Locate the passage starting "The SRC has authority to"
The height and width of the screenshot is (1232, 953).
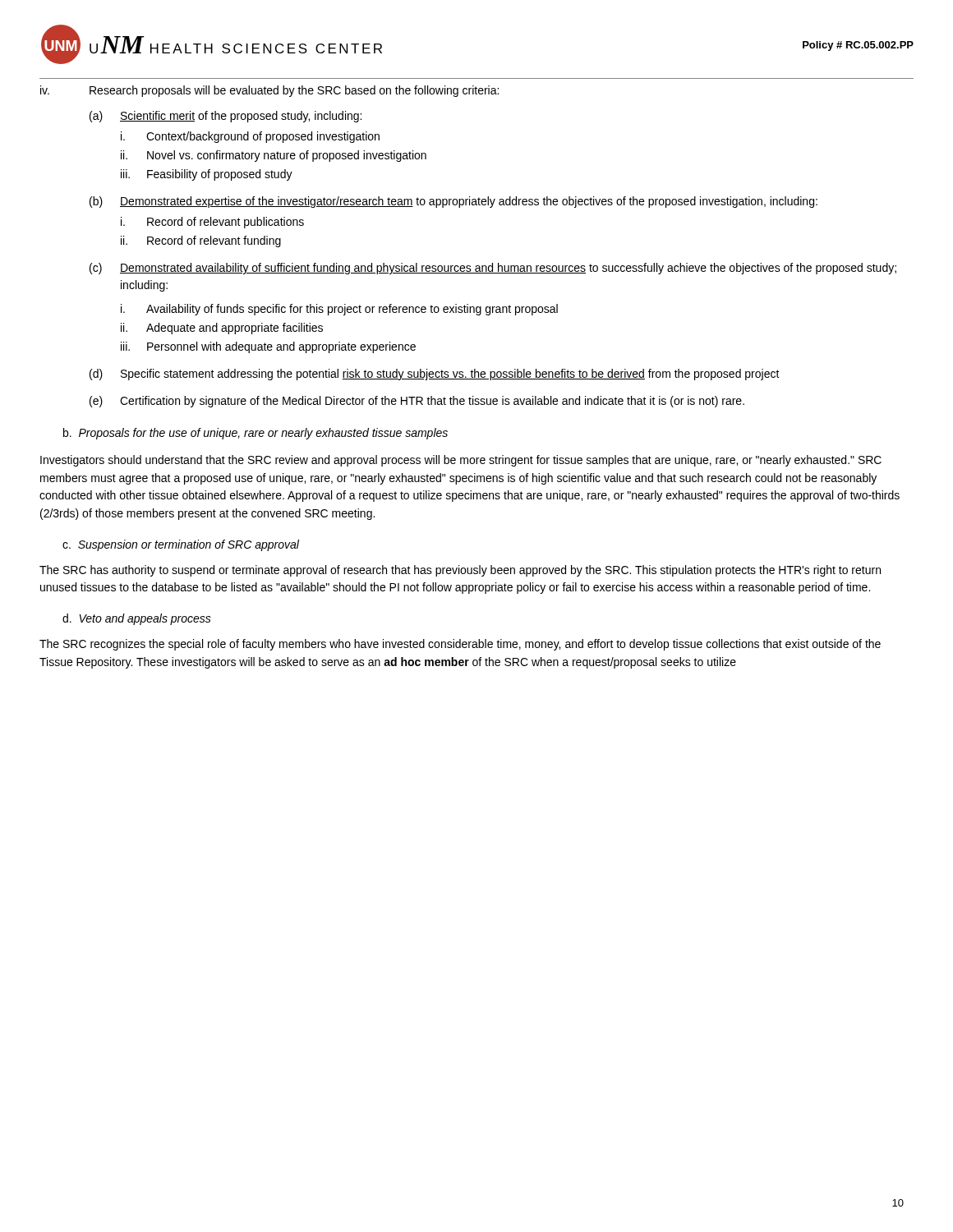tap(460, 579)
